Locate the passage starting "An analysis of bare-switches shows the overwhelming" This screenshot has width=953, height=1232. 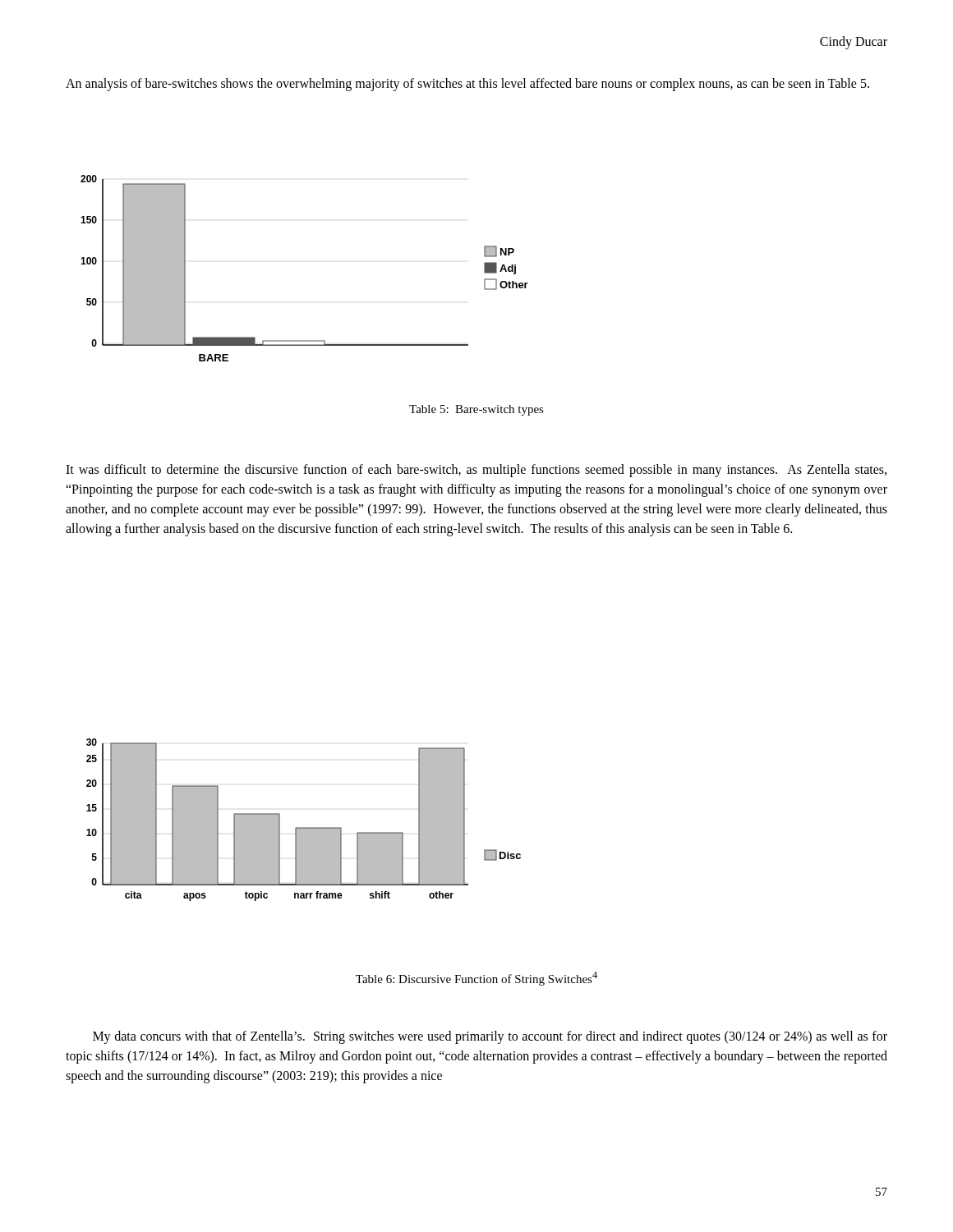[x=468, y=83]
